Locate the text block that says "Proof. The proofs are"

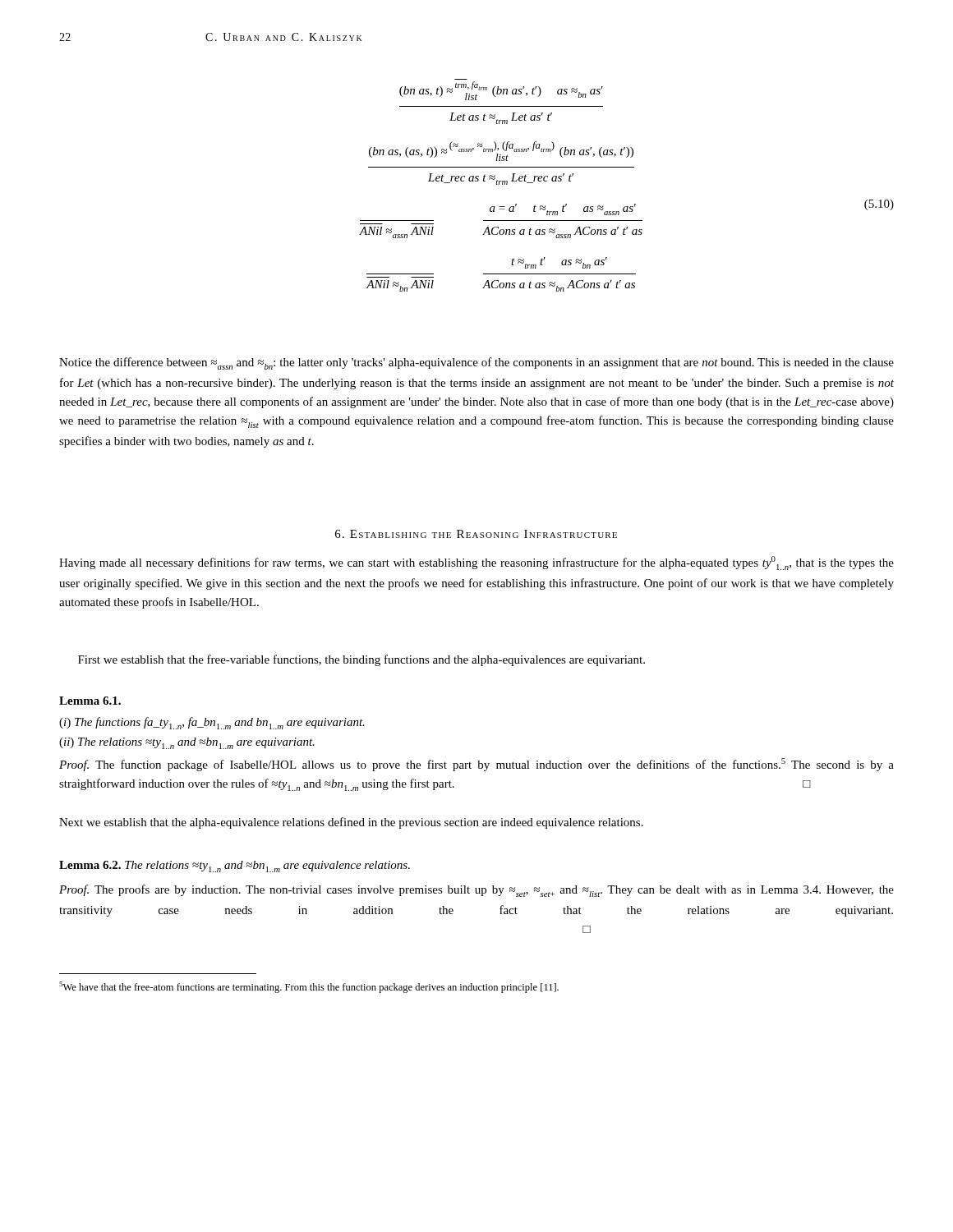coord(476,891)
